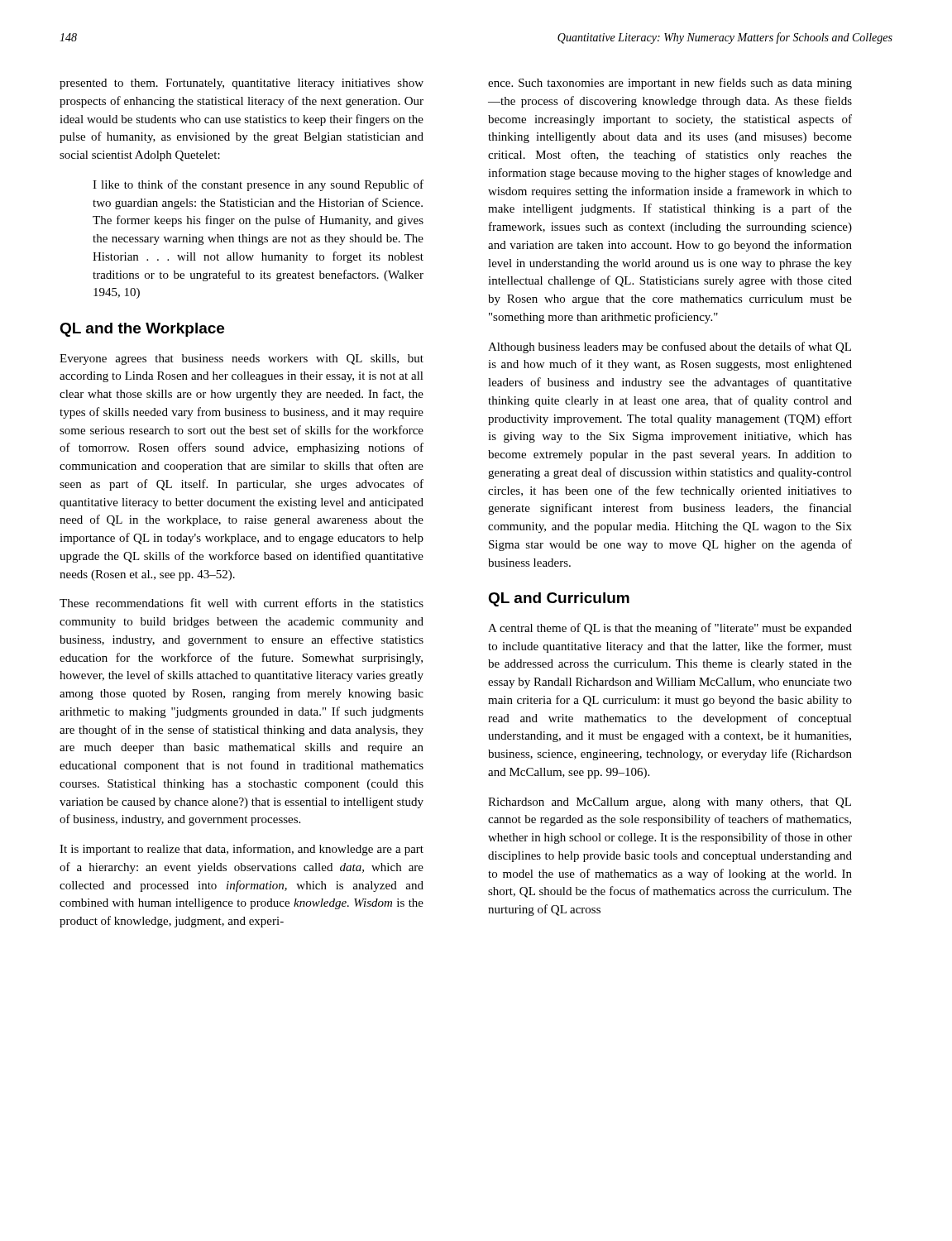Select the text block that says "Everyone agrees that business needs workers with"
The image size is (952, 1241).
coord(242,467)
